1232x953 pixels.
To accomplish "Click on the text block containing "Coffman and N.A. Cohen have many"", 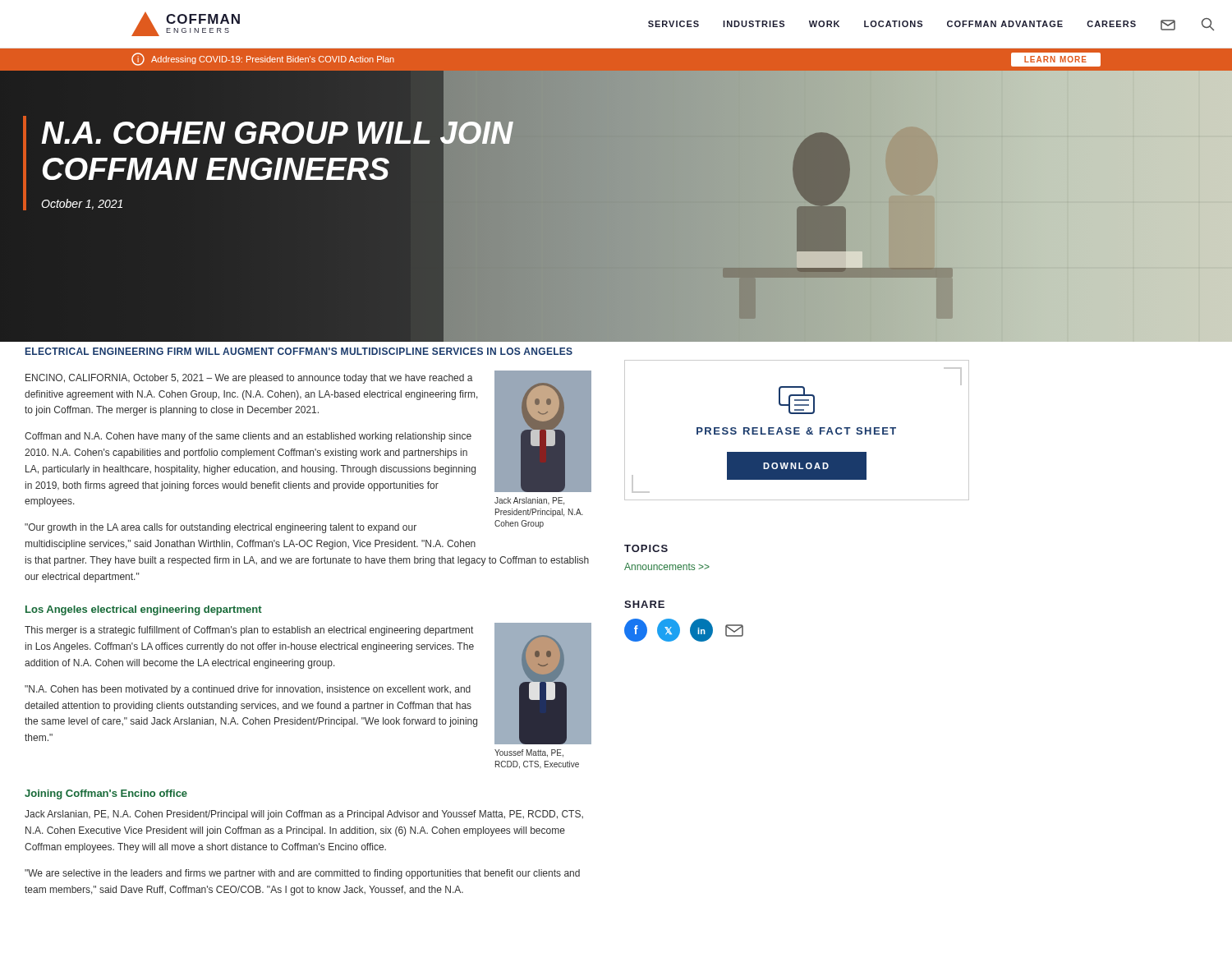I will [250, 469].
